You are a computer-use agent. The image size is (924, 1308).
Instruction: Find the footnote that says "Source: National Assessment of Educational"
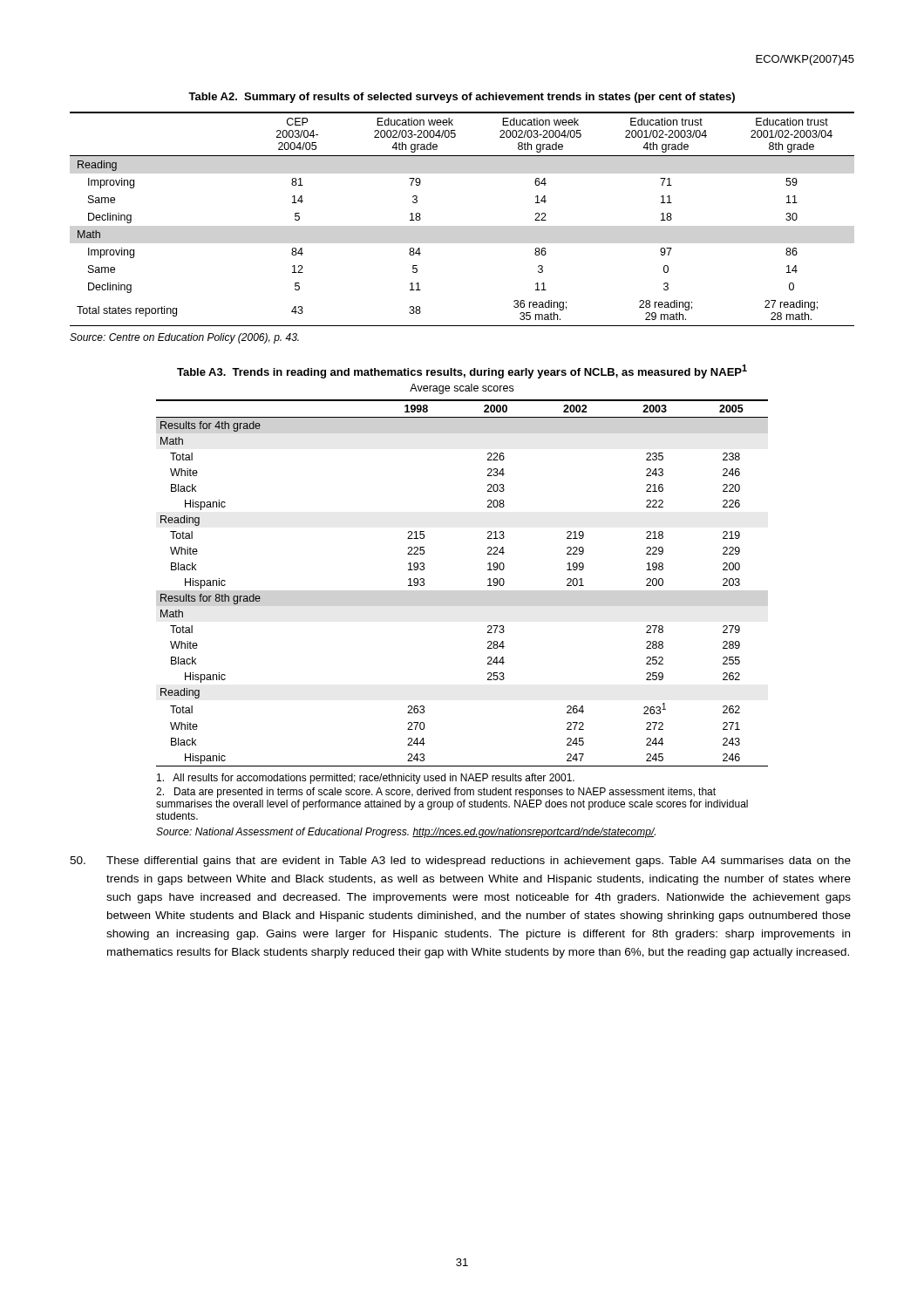pos(406,832)
